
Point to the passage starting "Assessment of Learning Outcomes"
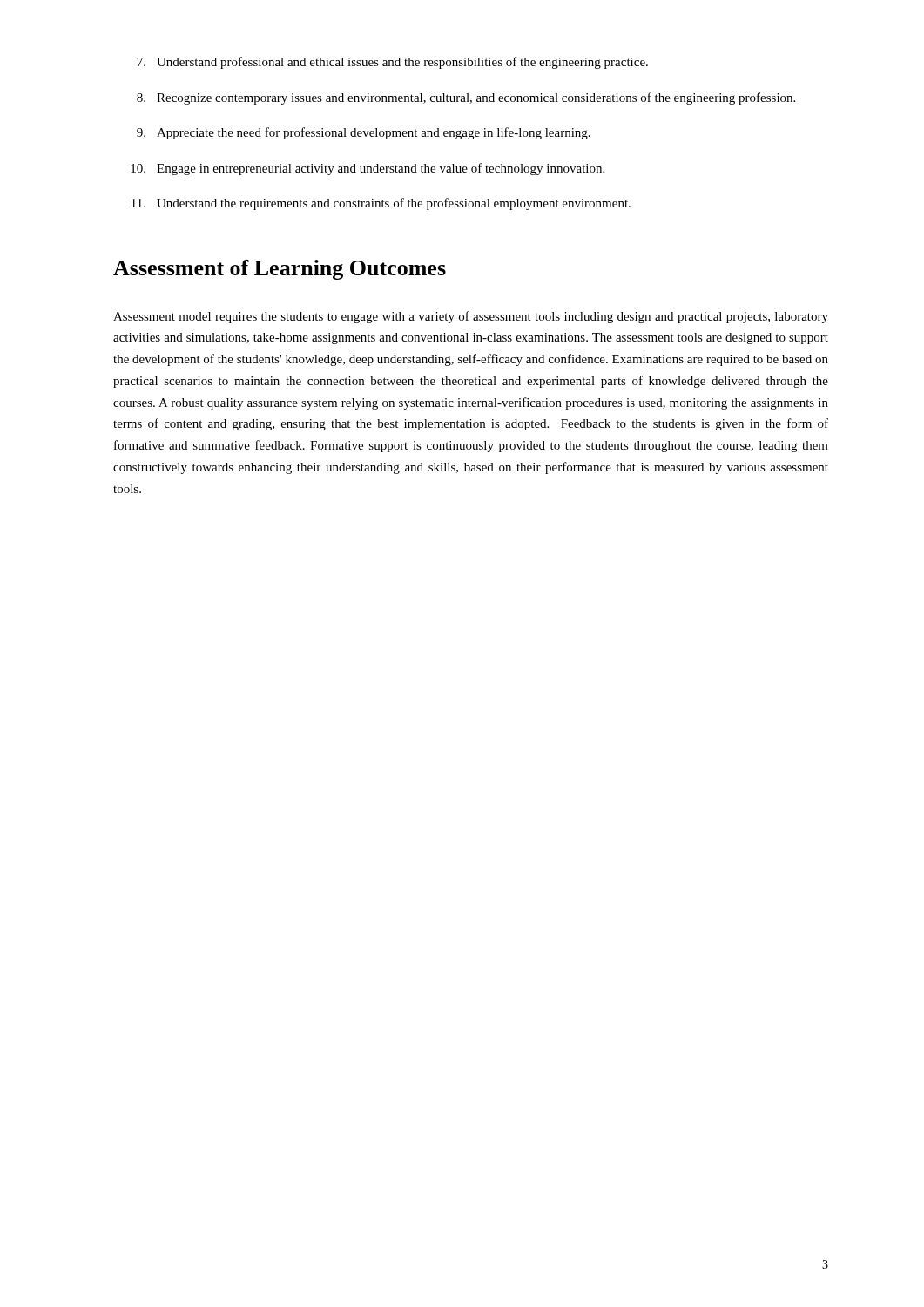point(280,267)
